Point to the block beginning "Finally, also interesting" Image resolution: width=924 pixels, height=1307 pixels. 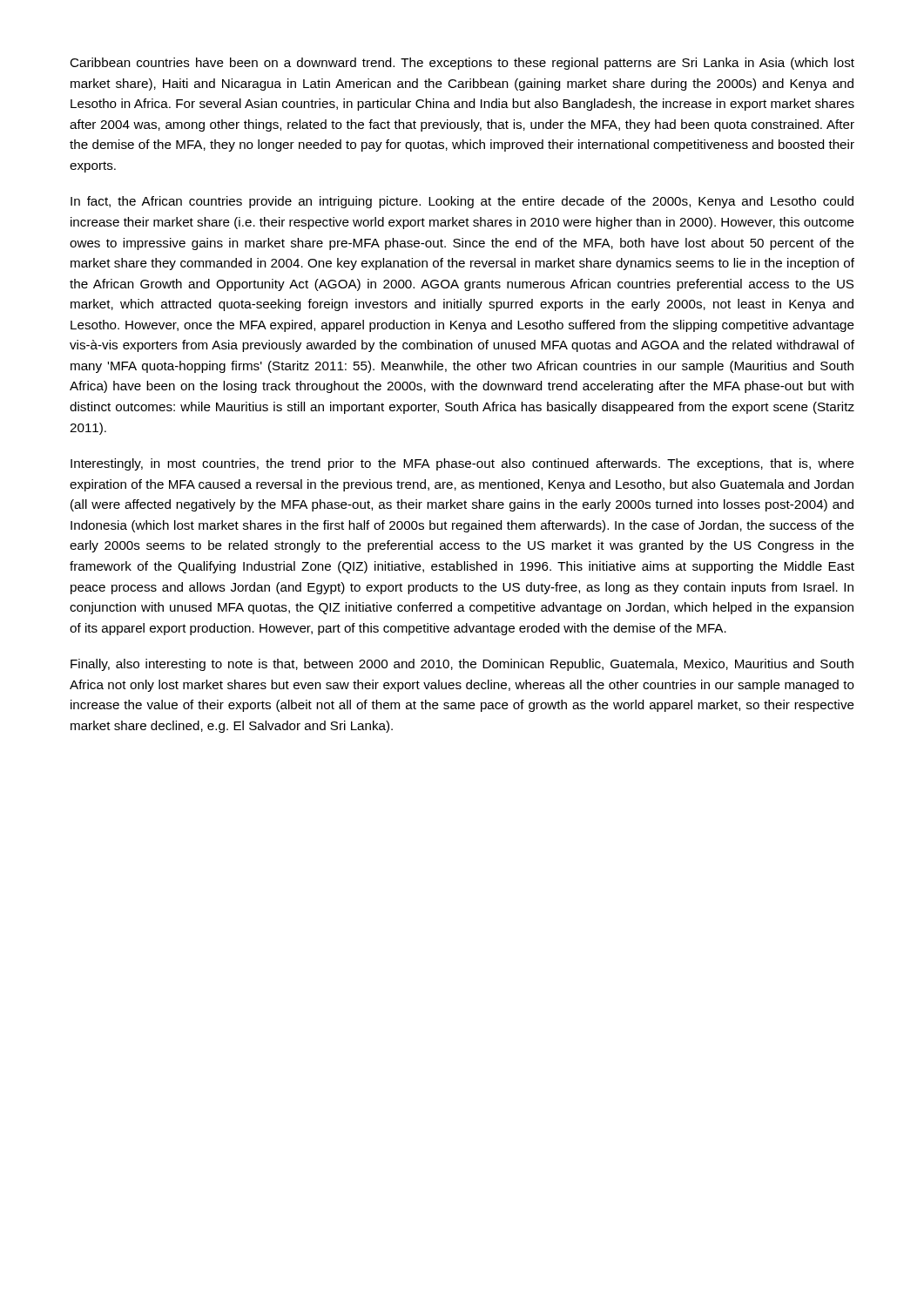tap(462, 694)
